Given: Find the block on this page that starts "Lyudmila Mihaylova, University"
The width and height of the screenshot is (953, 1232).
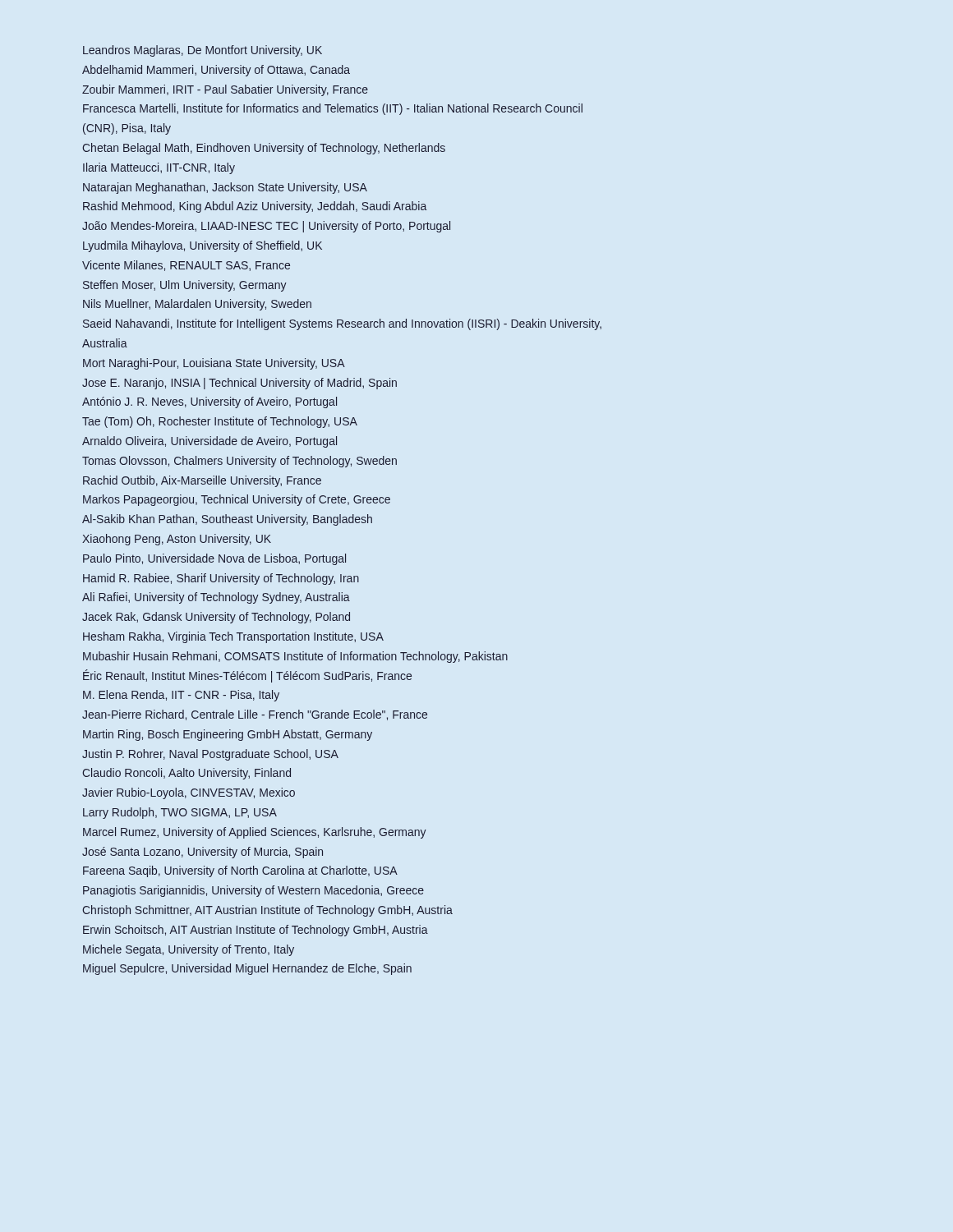Looking at the screenshot, I should [x=203, y=246].
